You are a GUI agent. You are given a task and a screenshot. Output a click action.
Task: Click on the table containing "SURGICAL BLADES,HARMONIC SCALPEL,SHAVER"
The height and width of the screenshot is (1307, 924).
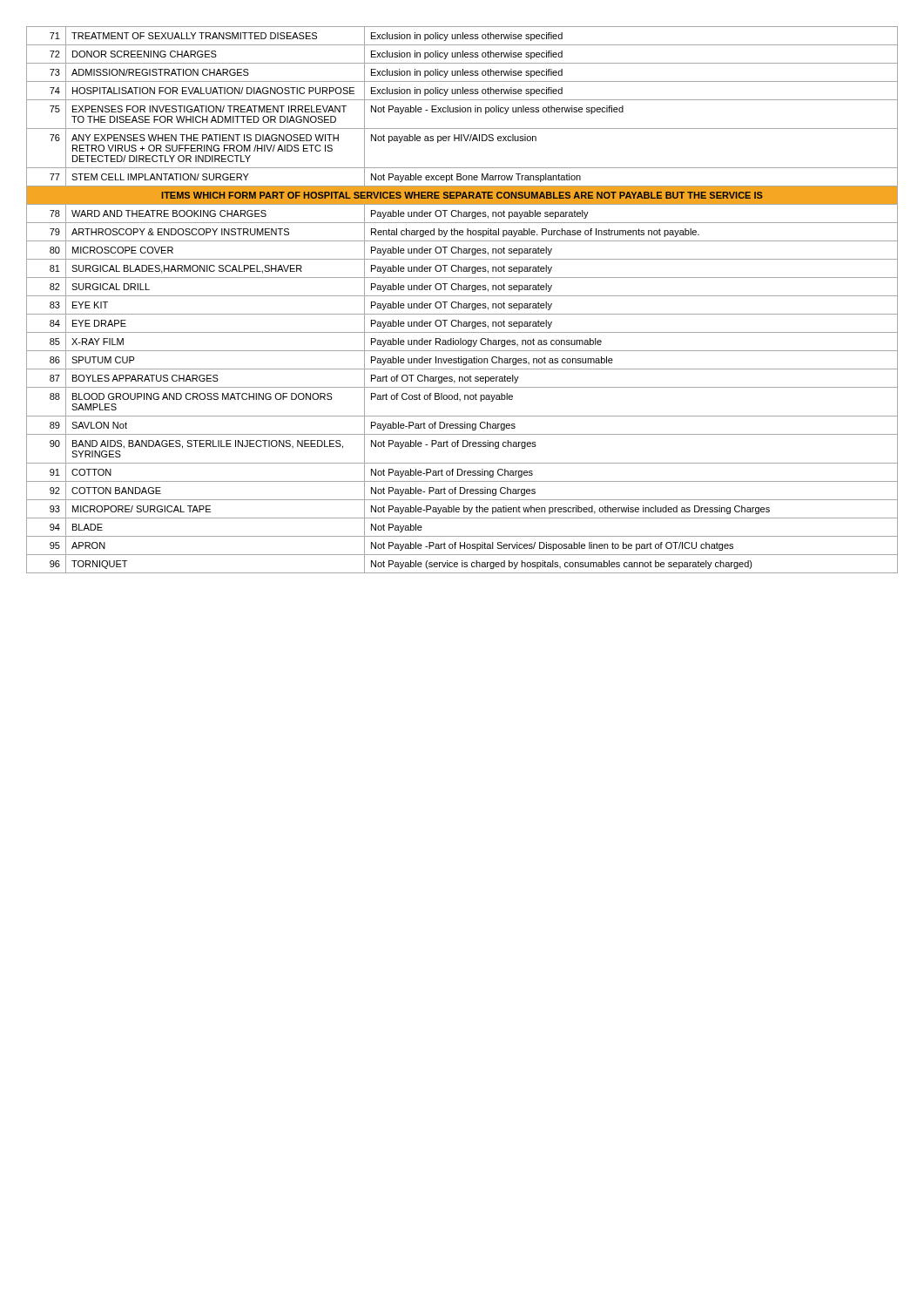pos(462,300)
